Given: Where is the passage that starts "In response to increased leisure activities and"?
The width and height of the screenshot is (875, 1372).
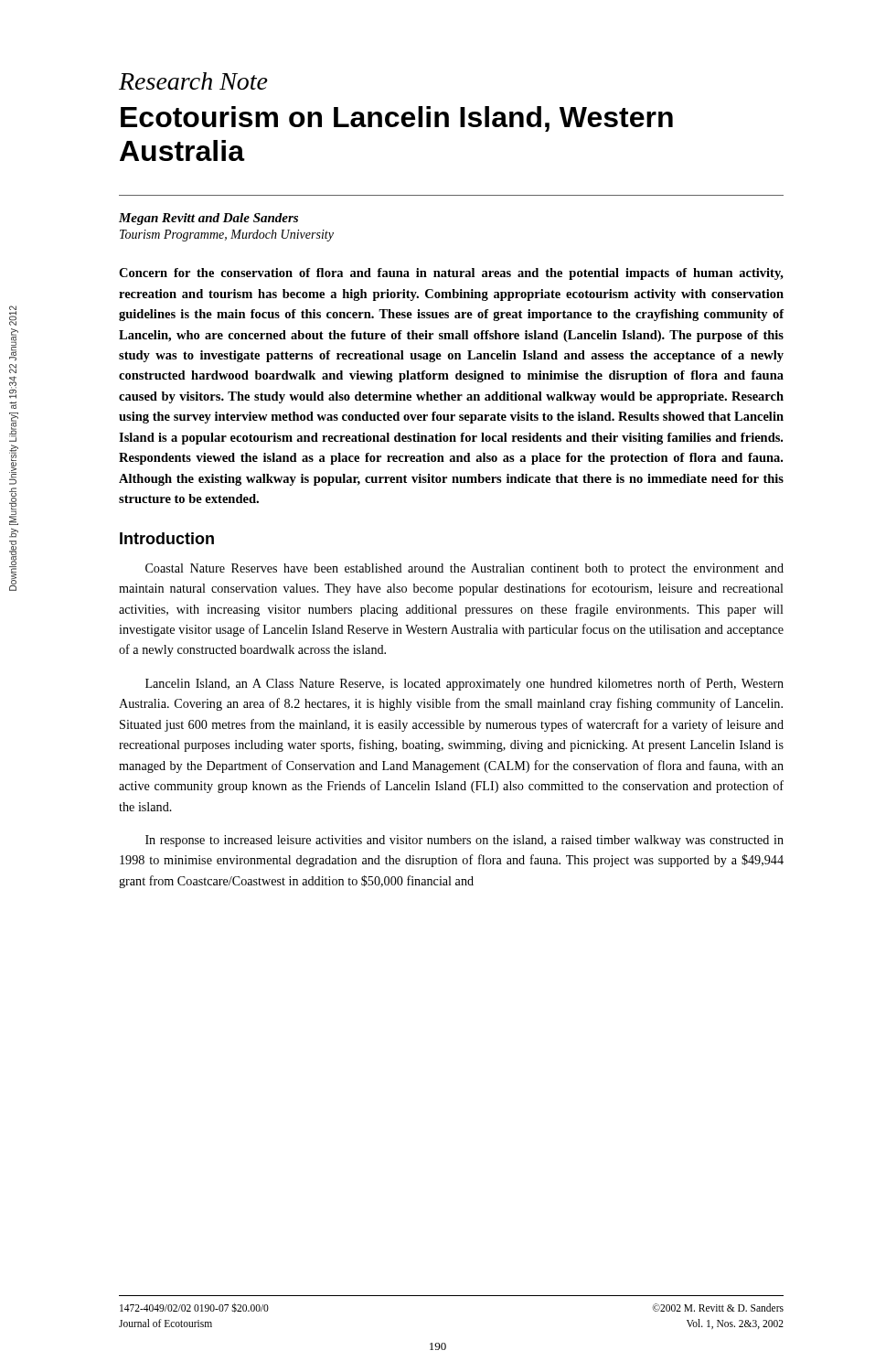Looking at the screenshot, I should click(451, 860).
